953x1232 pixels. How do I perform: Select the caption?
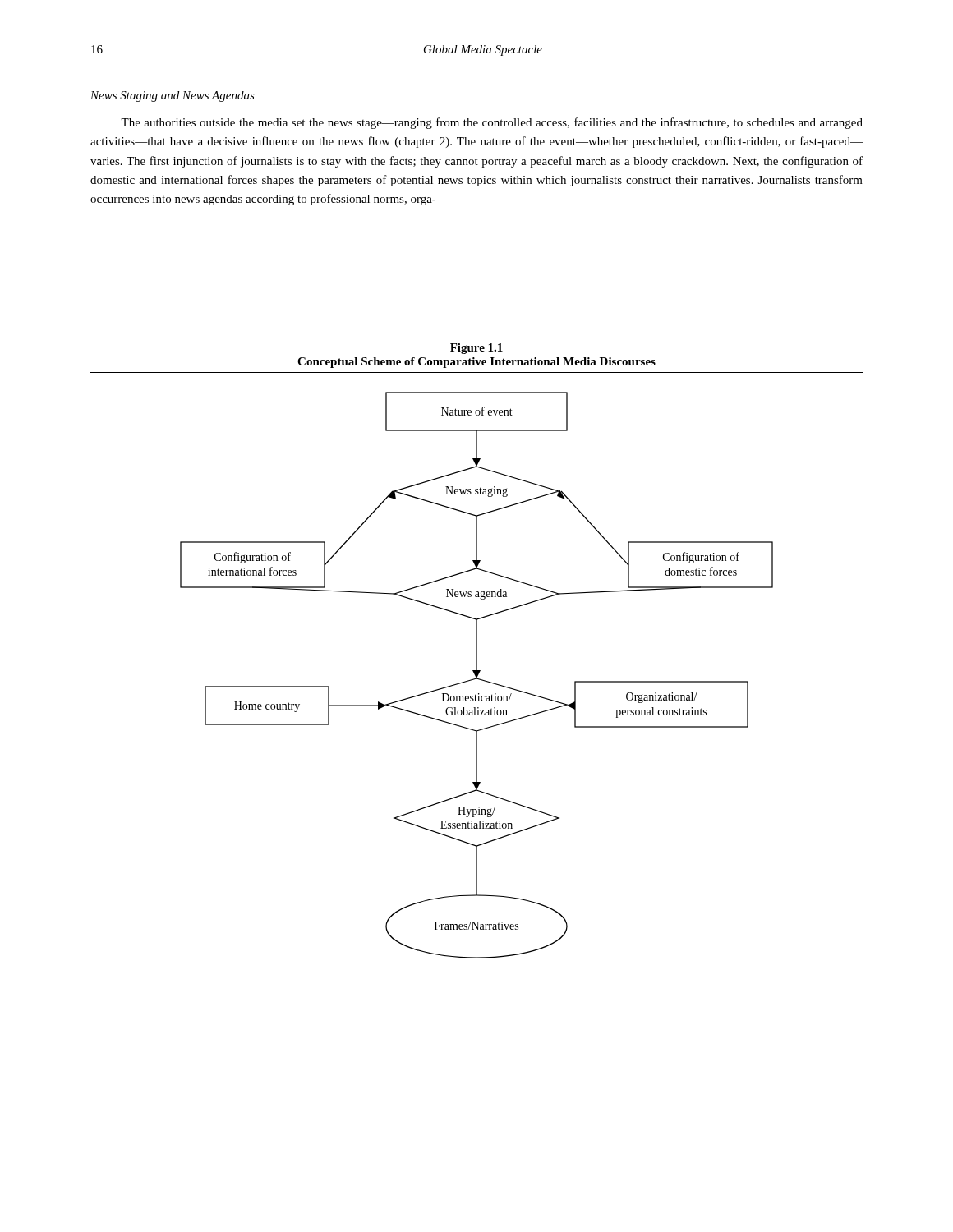[x=476, y=357]
